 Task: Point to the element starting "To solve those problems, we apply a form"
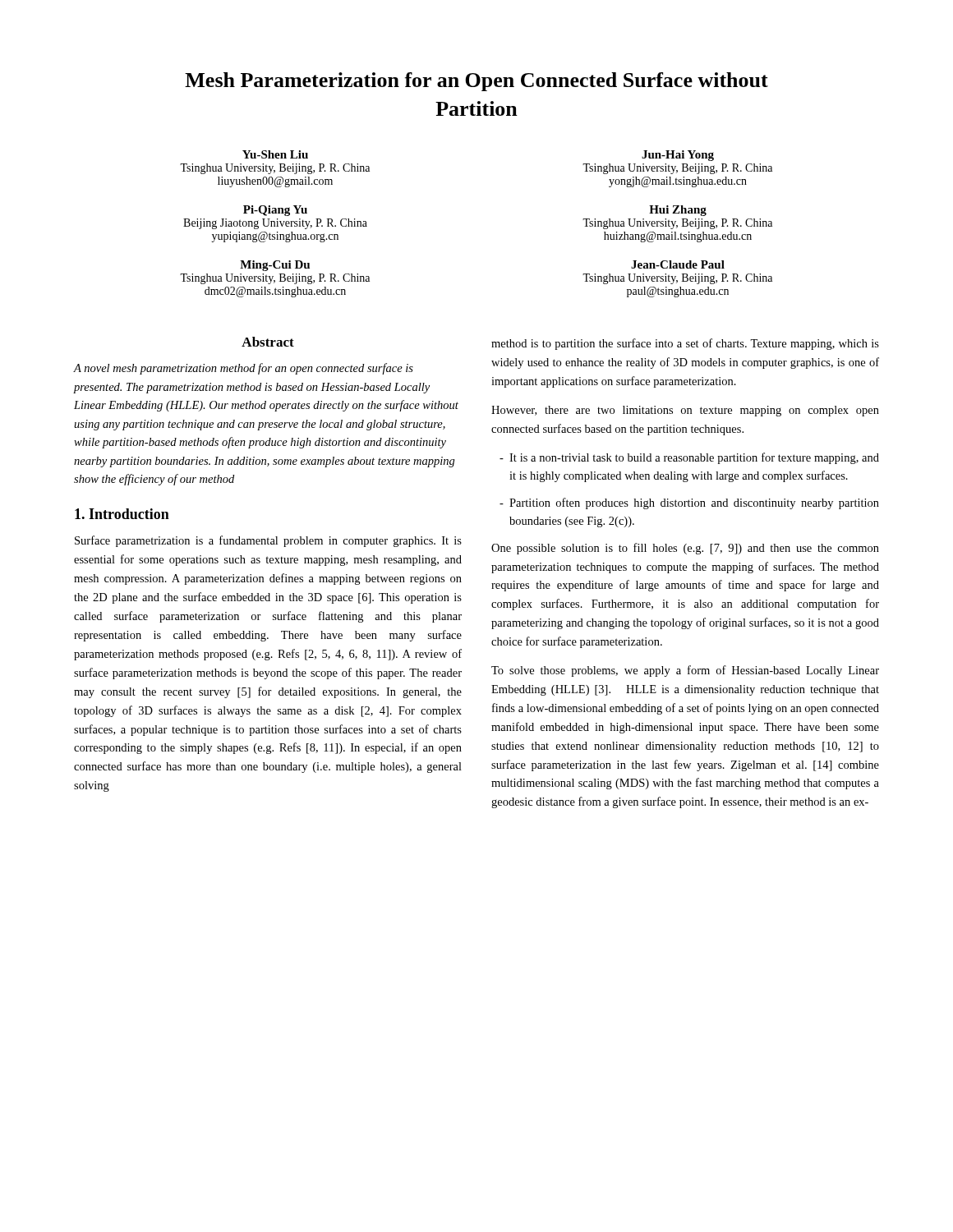pyautogui.click(x=685, y=736)
